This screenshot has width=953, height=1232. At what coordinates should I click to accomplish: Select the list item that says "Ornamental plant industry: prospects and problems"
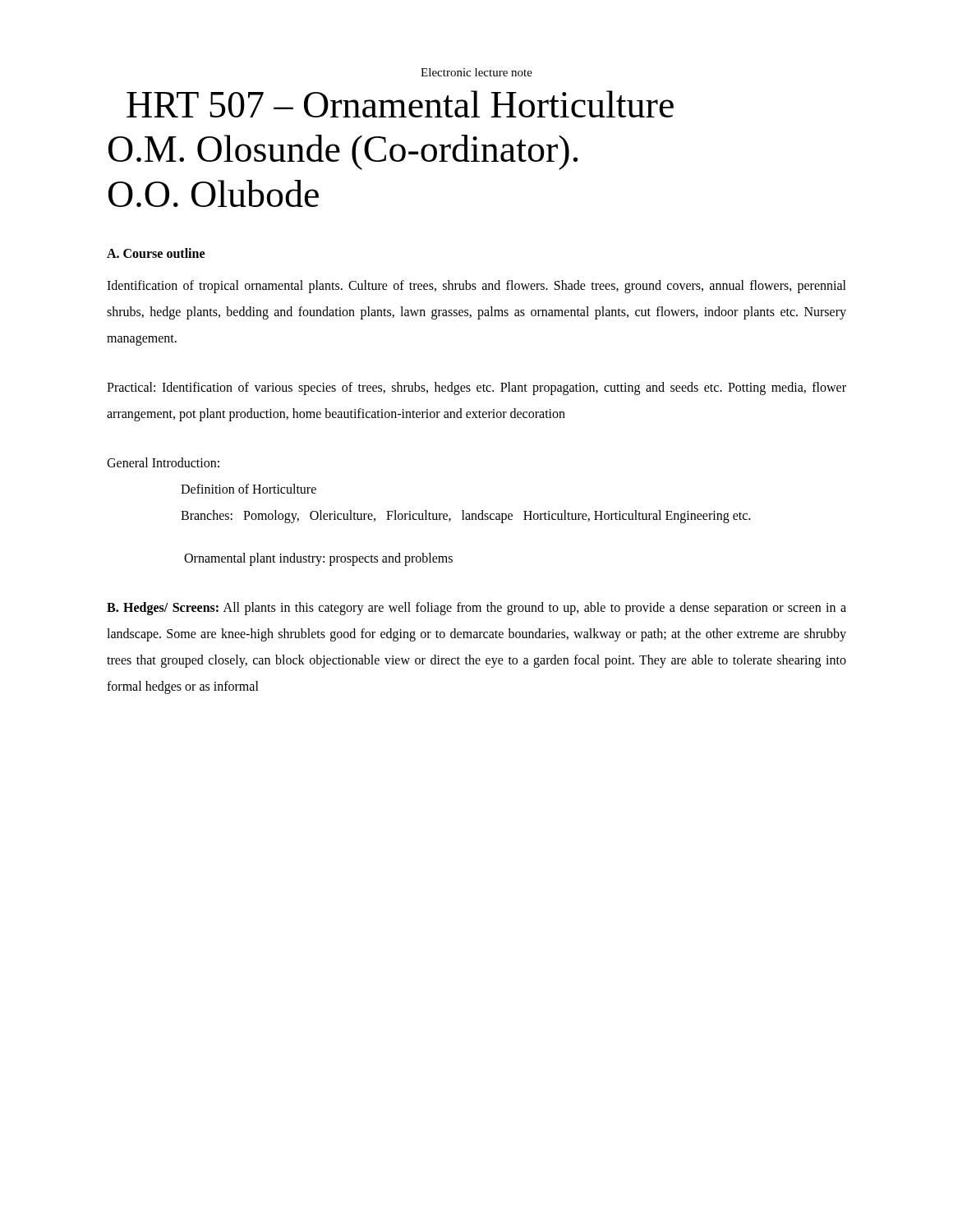(317, 558)
